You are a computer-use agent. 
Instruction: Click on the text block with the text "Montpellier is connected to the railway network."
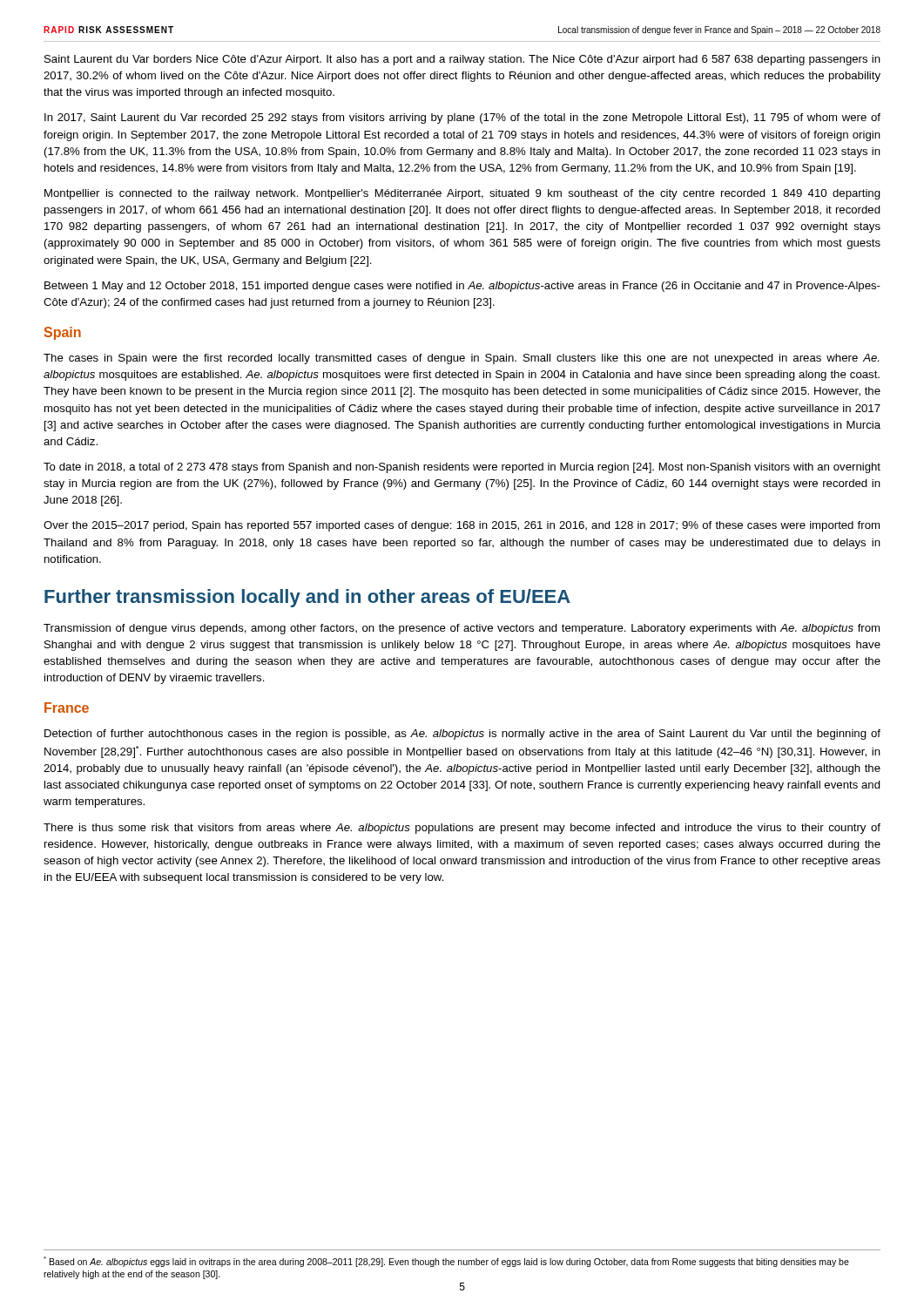(462, 226)
